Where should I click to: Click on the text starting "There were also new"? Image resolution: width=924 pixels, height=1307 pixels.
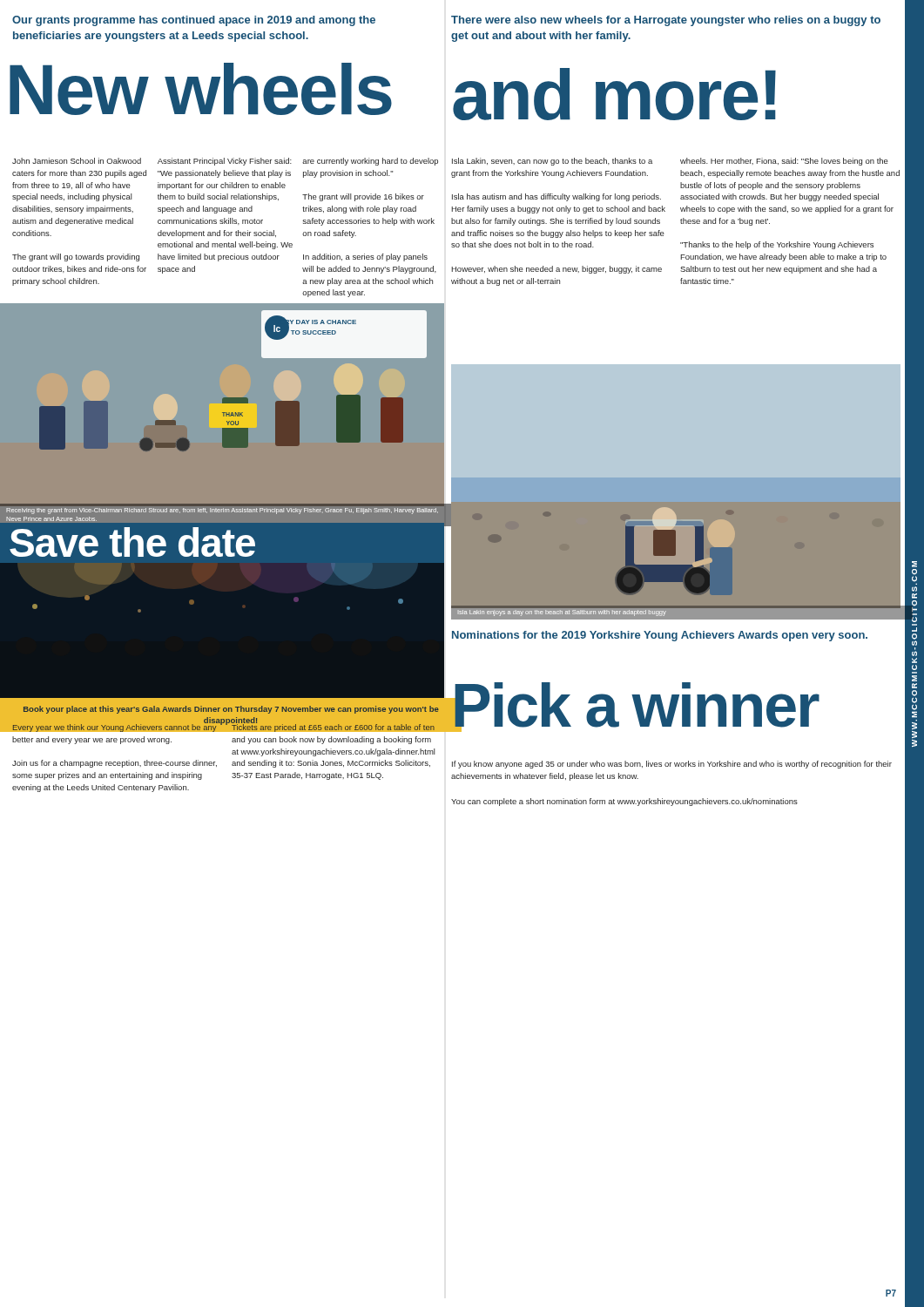tap(666, 28)
